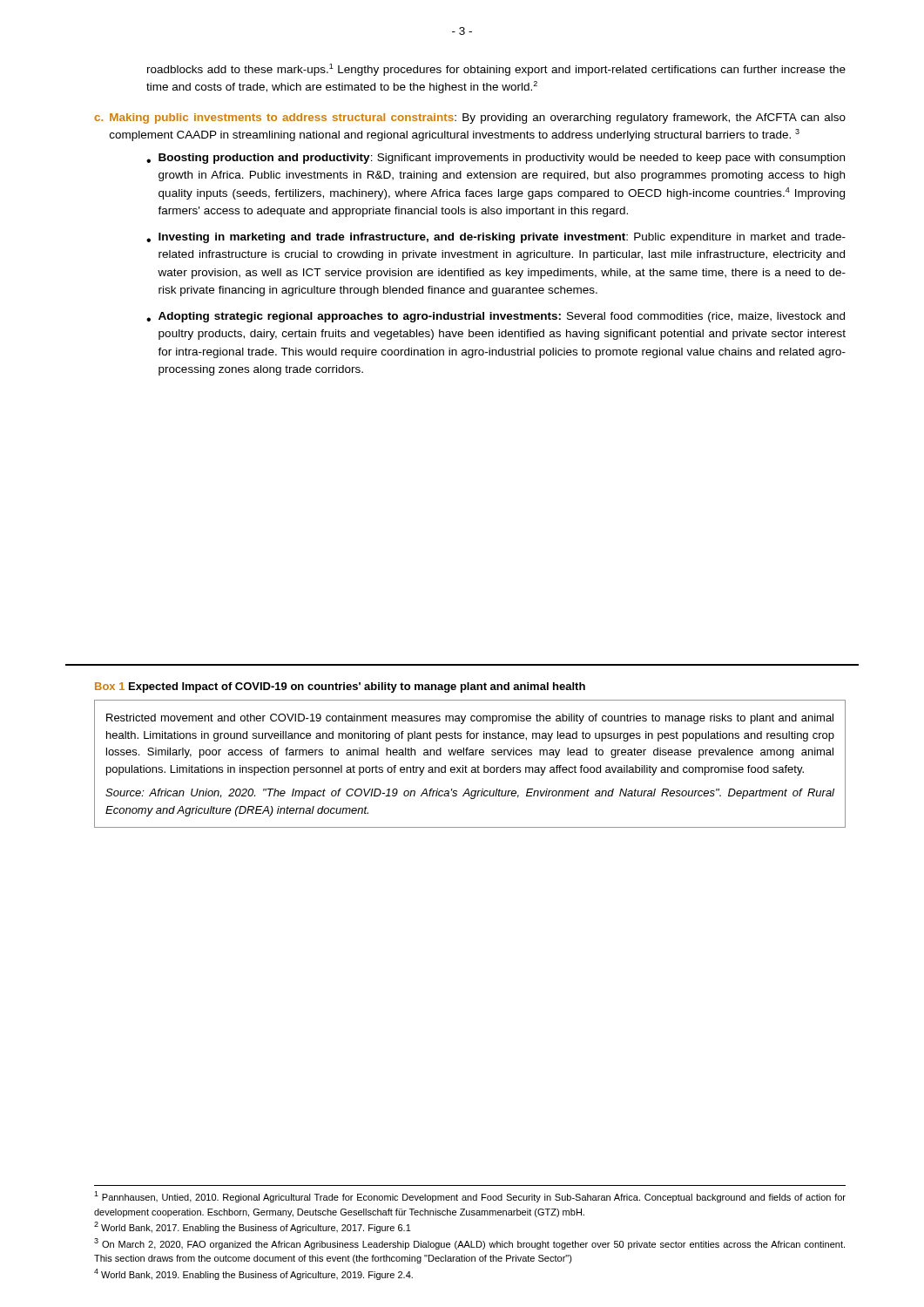Find the block on this page that starts "• Boosting production and productivity:"
The width and height of the screenshot is (924, 1307).
click(x=496, y=184)
